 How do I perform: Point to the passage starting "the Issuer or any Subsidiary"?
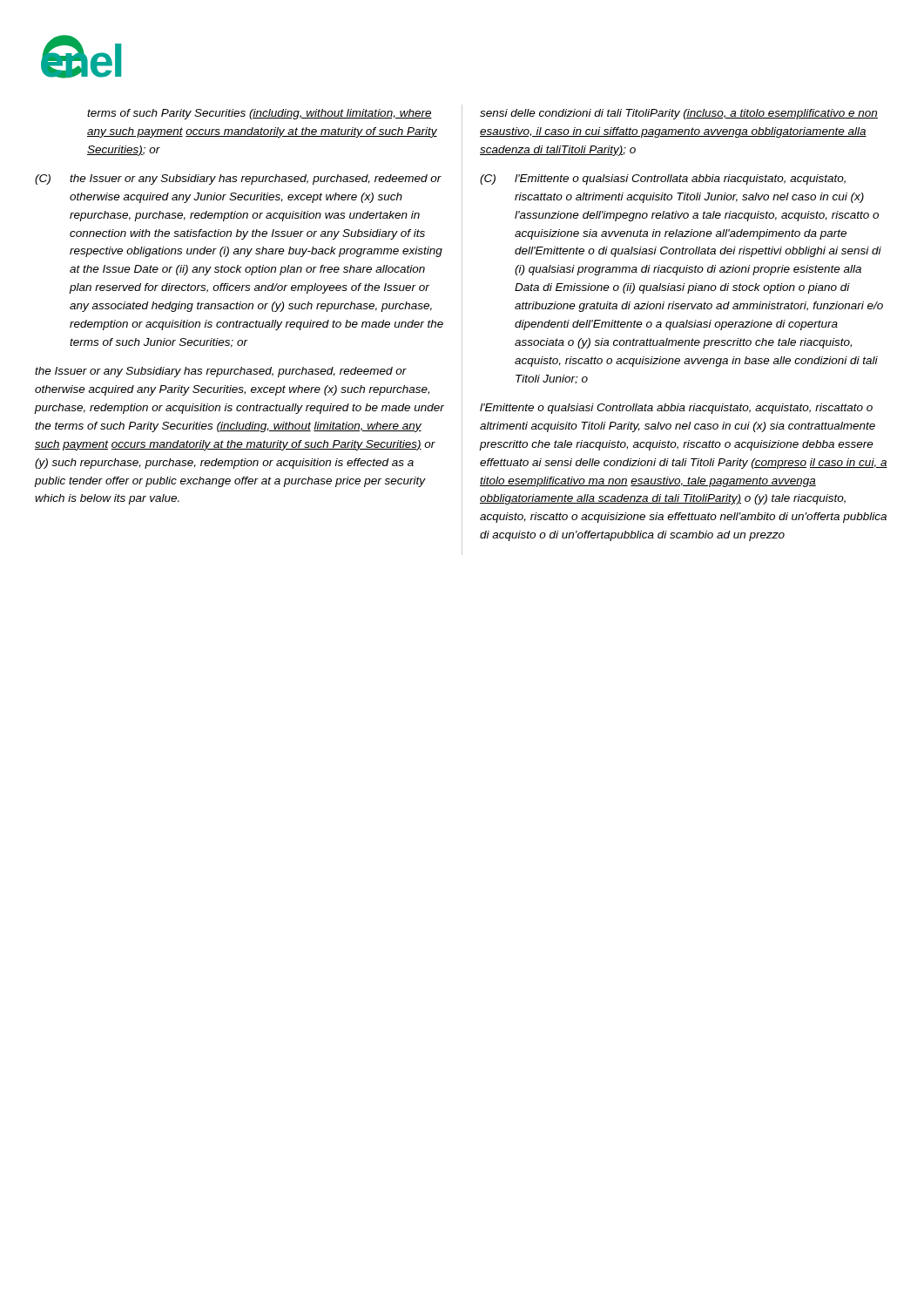[x=239, y=435]
